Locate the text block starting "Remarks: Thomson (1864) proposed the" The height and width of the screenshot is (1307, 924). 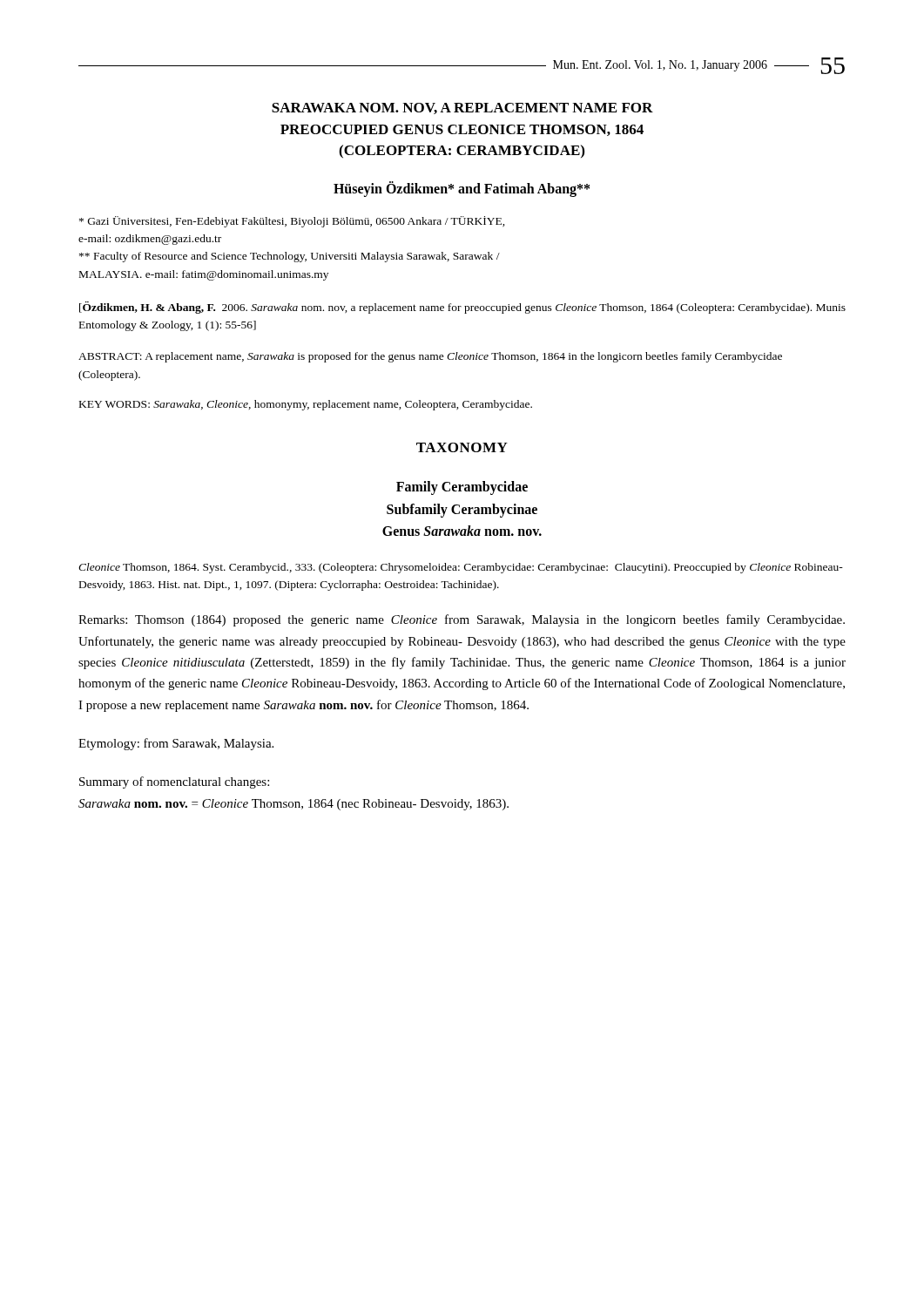tap(462, 662)
